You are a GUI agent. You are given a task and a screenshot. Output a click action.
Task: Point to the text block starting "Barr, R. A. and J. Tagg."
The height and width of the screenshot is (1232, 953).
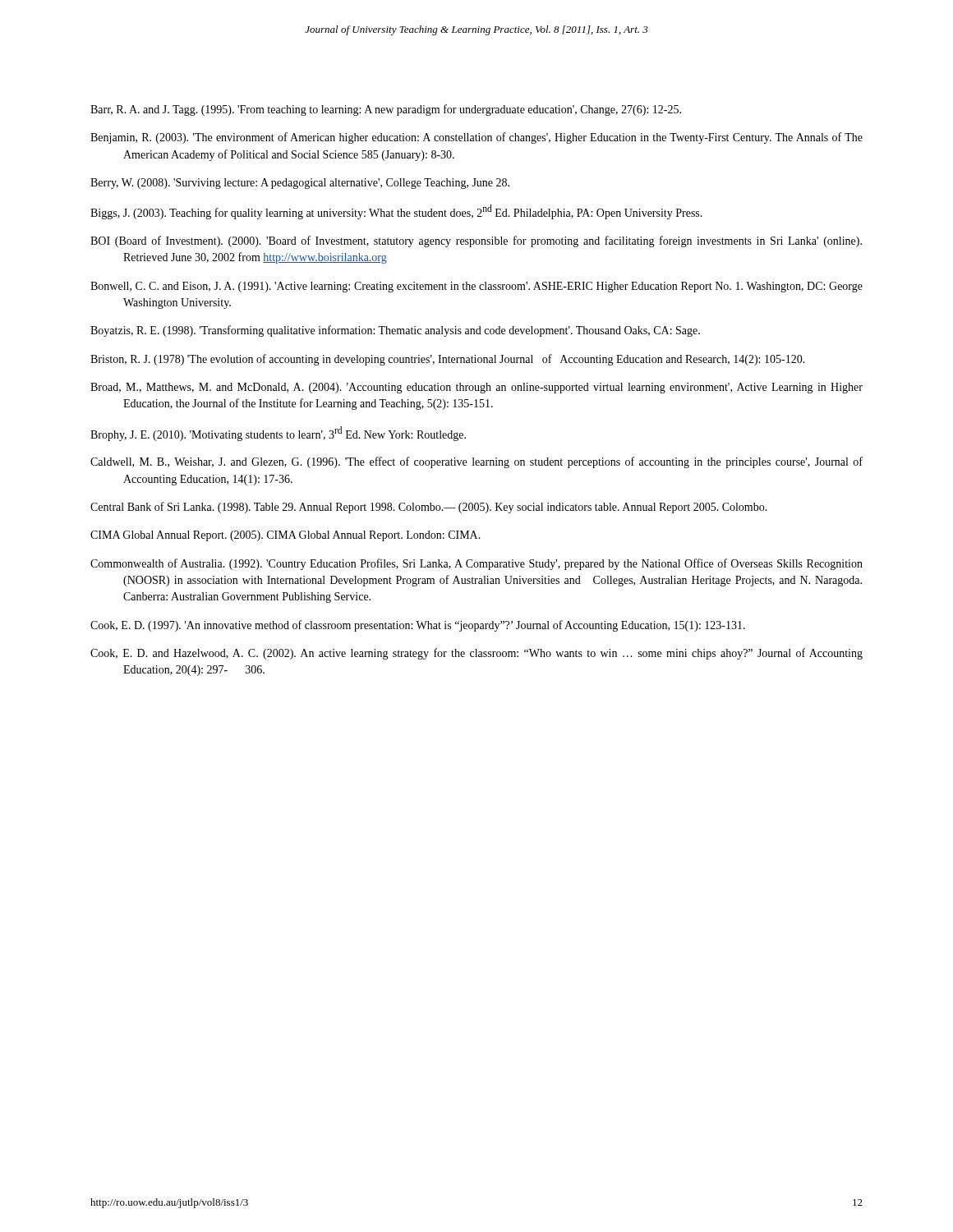(x=476, y=110)
